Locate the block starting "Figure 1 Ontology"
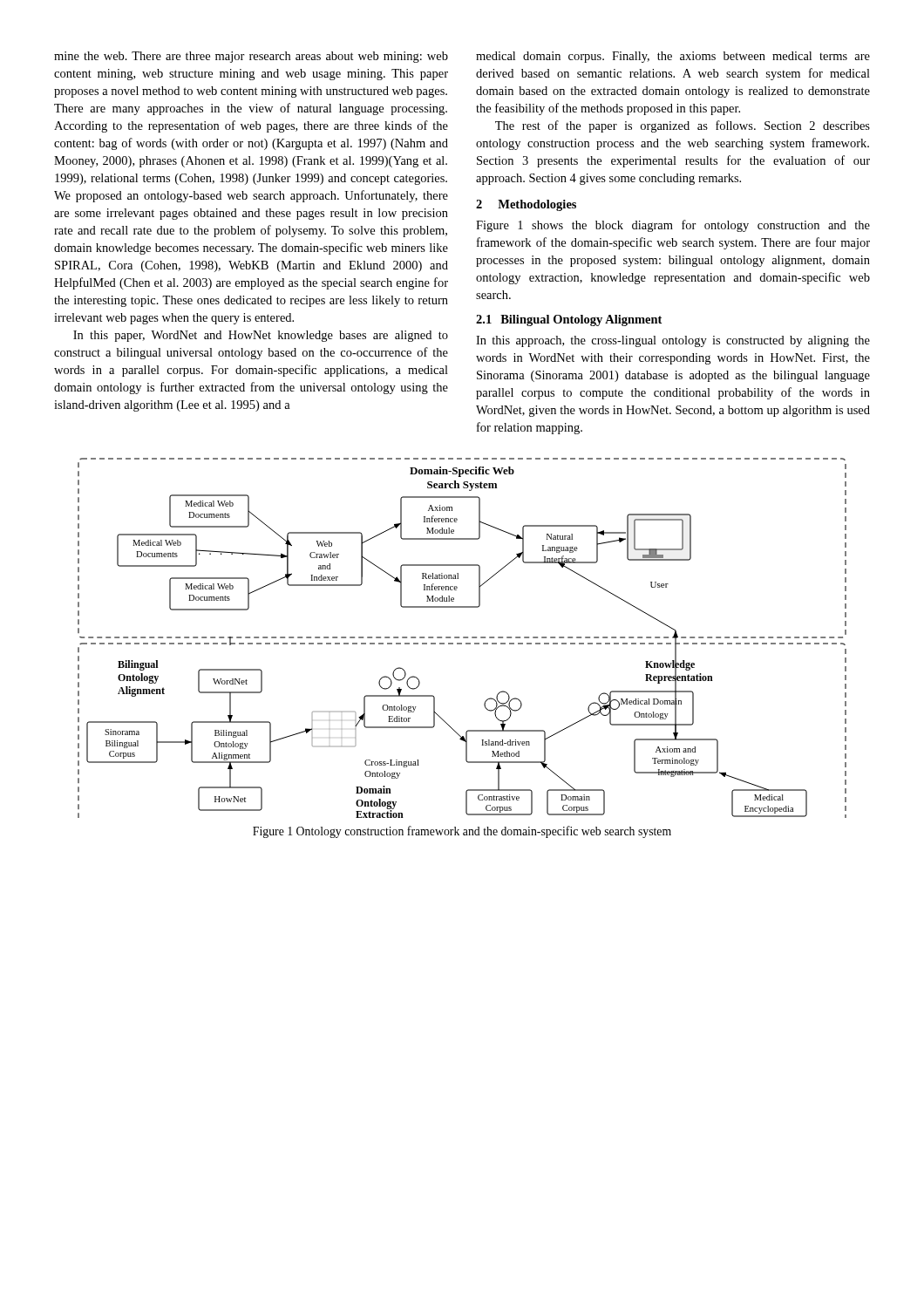This screenshot has height=1308, width=924. 462,831
